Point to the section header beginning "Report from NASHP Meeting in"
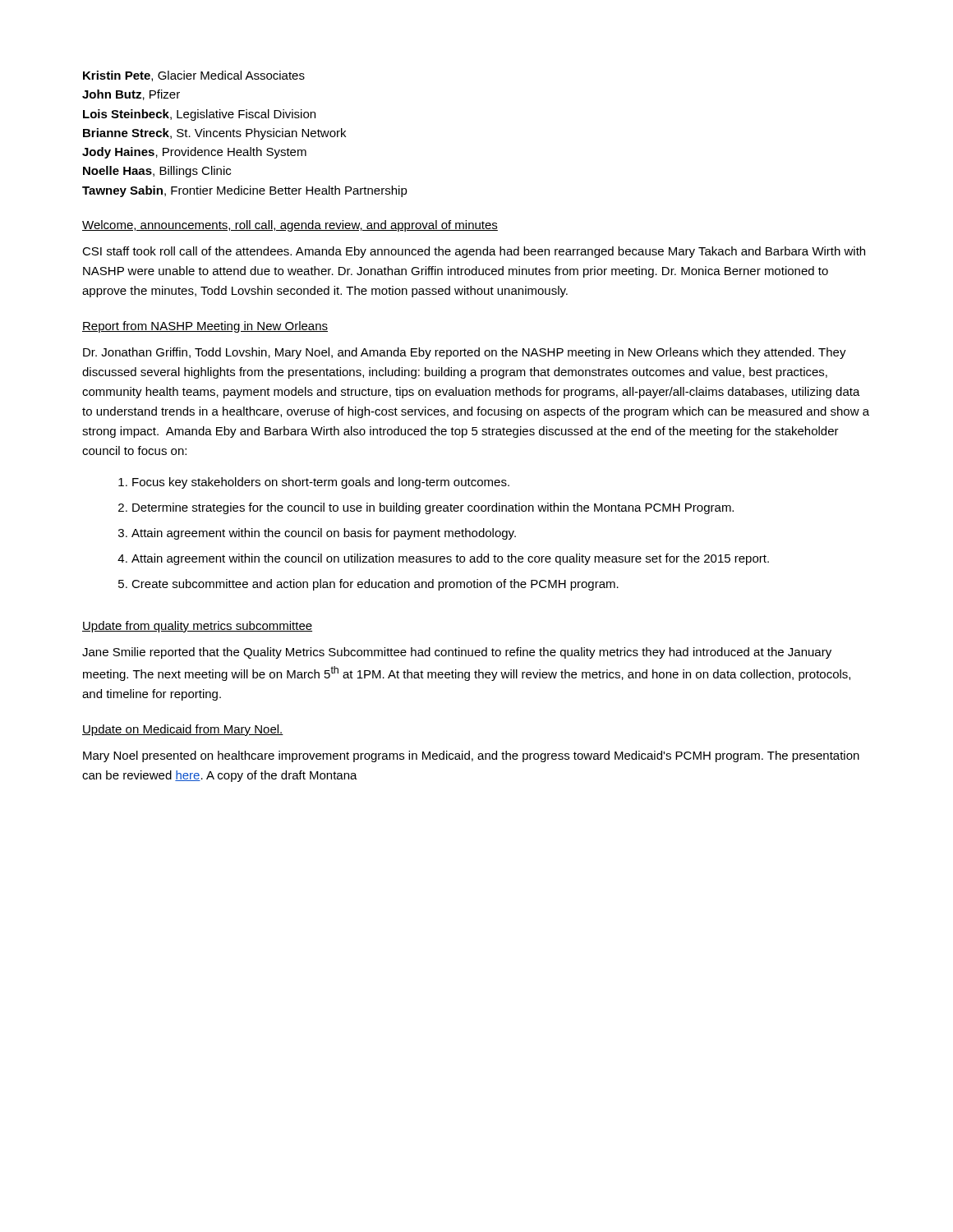The image size is (953, 1232). pyautogui.click(x=205, y=327)
